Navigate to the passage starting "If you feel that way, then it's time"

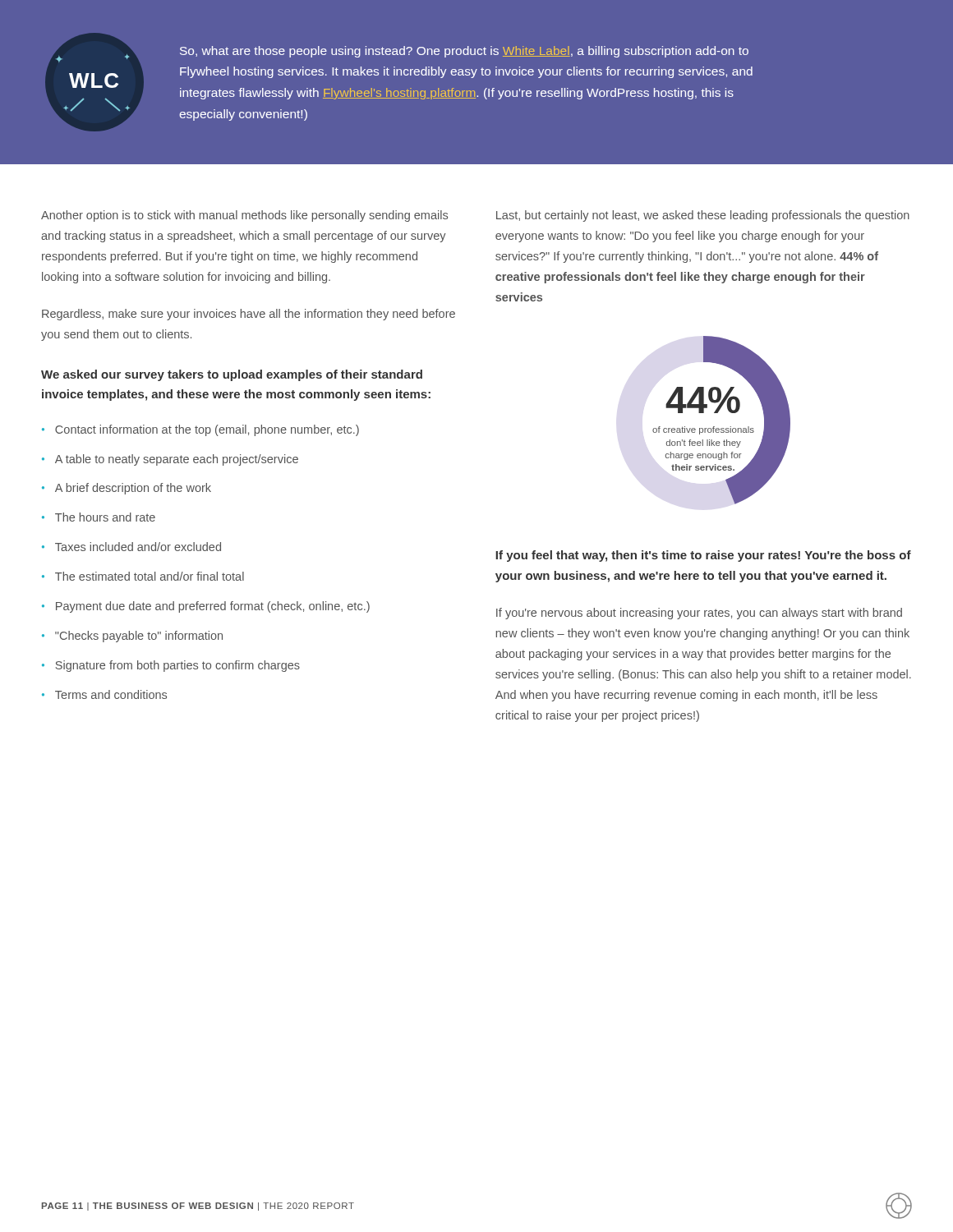[x=703, y=565]
